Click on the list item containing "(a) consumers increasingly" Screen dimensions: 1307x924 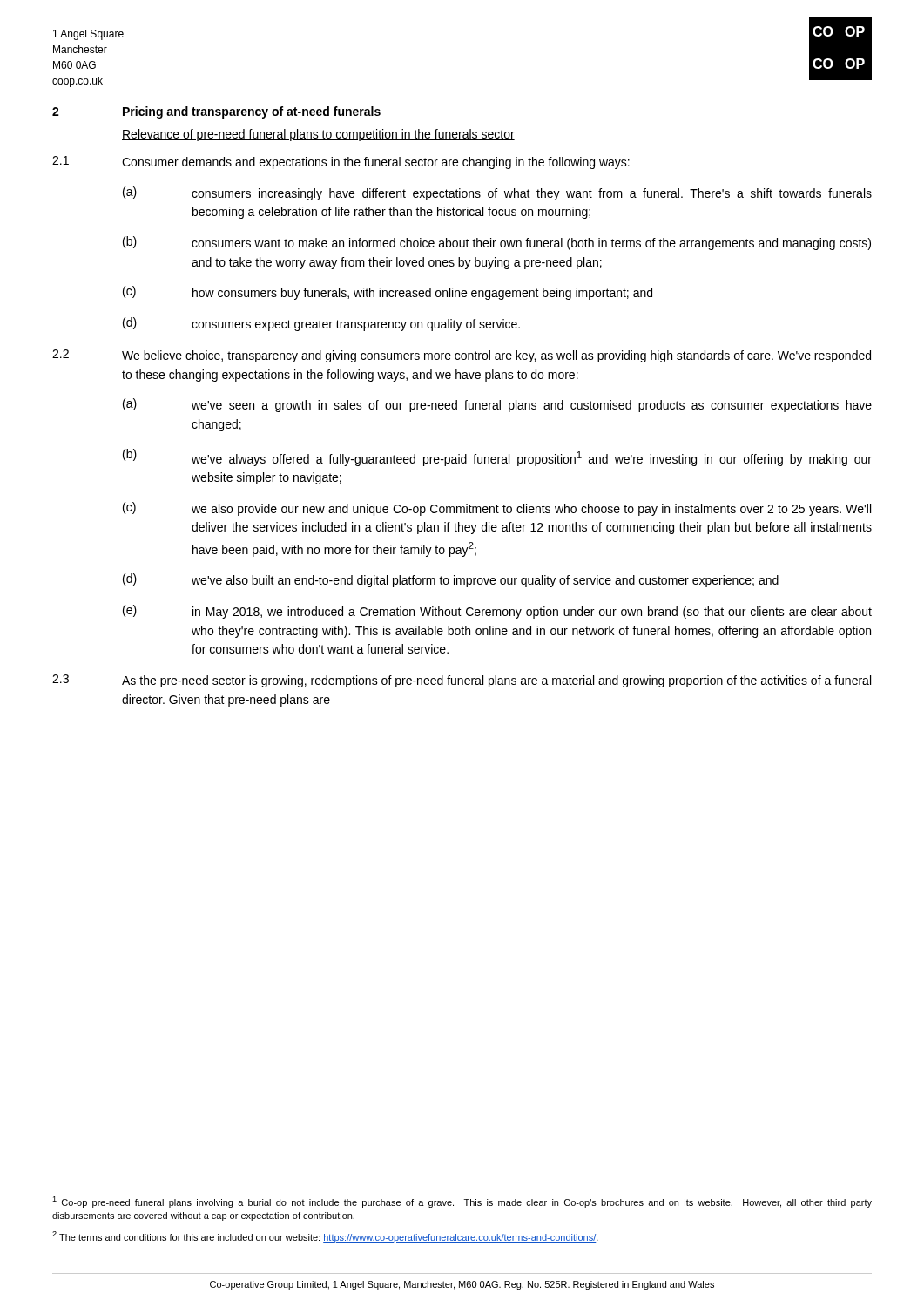(497, 203)
